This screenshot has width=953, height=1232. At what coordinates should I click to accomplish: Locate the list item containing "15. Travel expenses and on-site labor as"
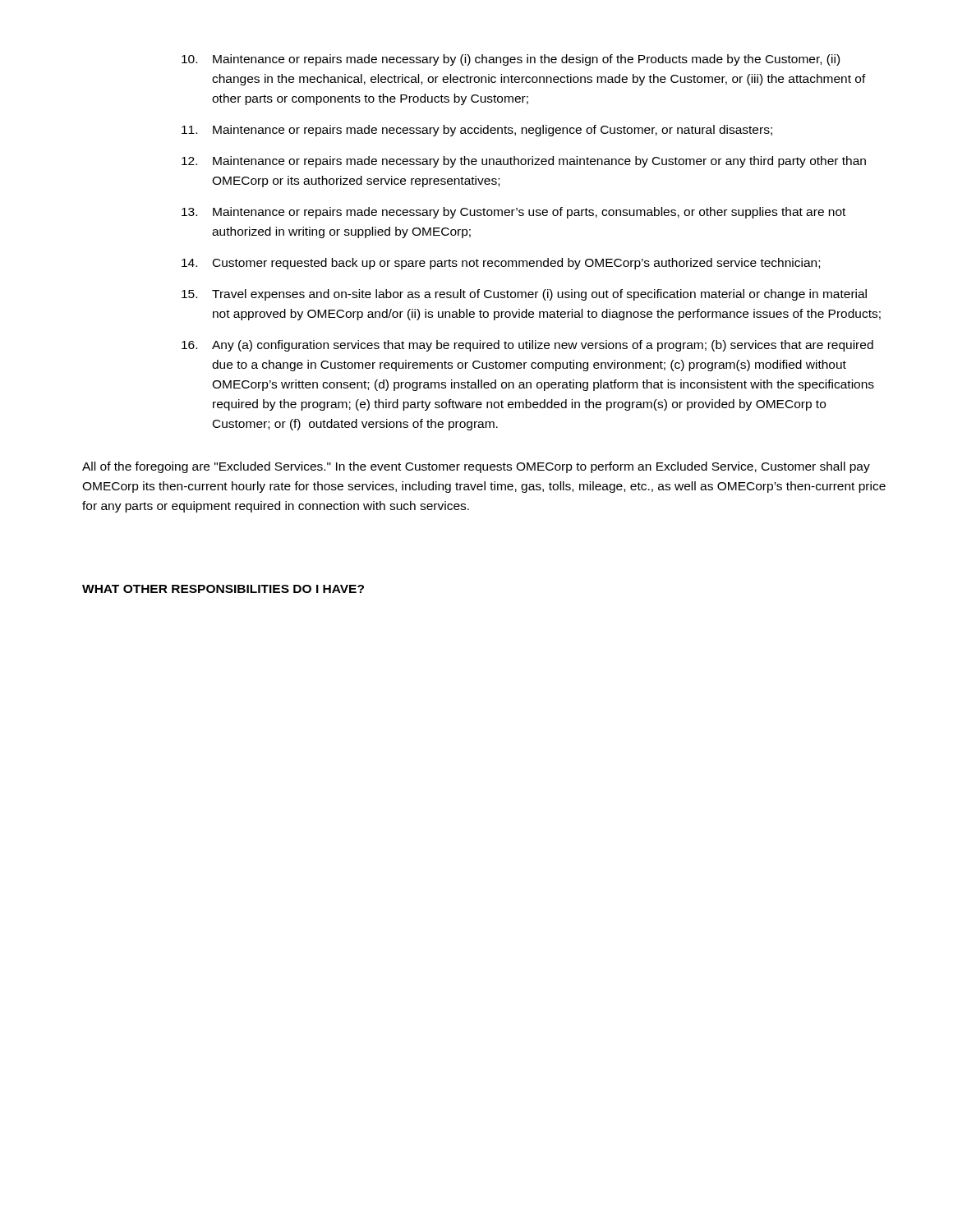(x=534, y=304)
